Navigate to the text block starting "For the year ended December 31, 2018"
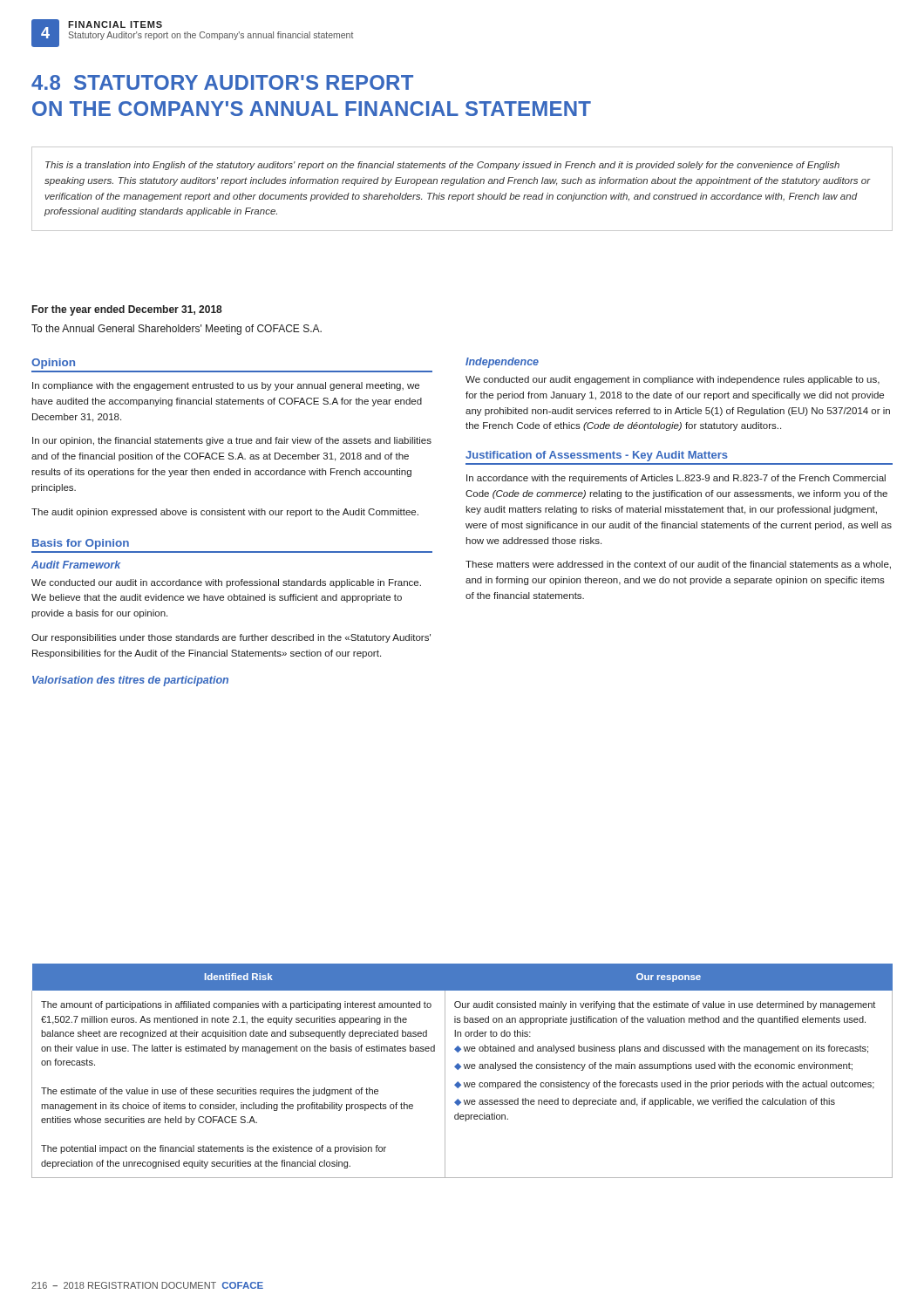The height and width of the screenshot is (1308, 924). [x=127, y=310]
